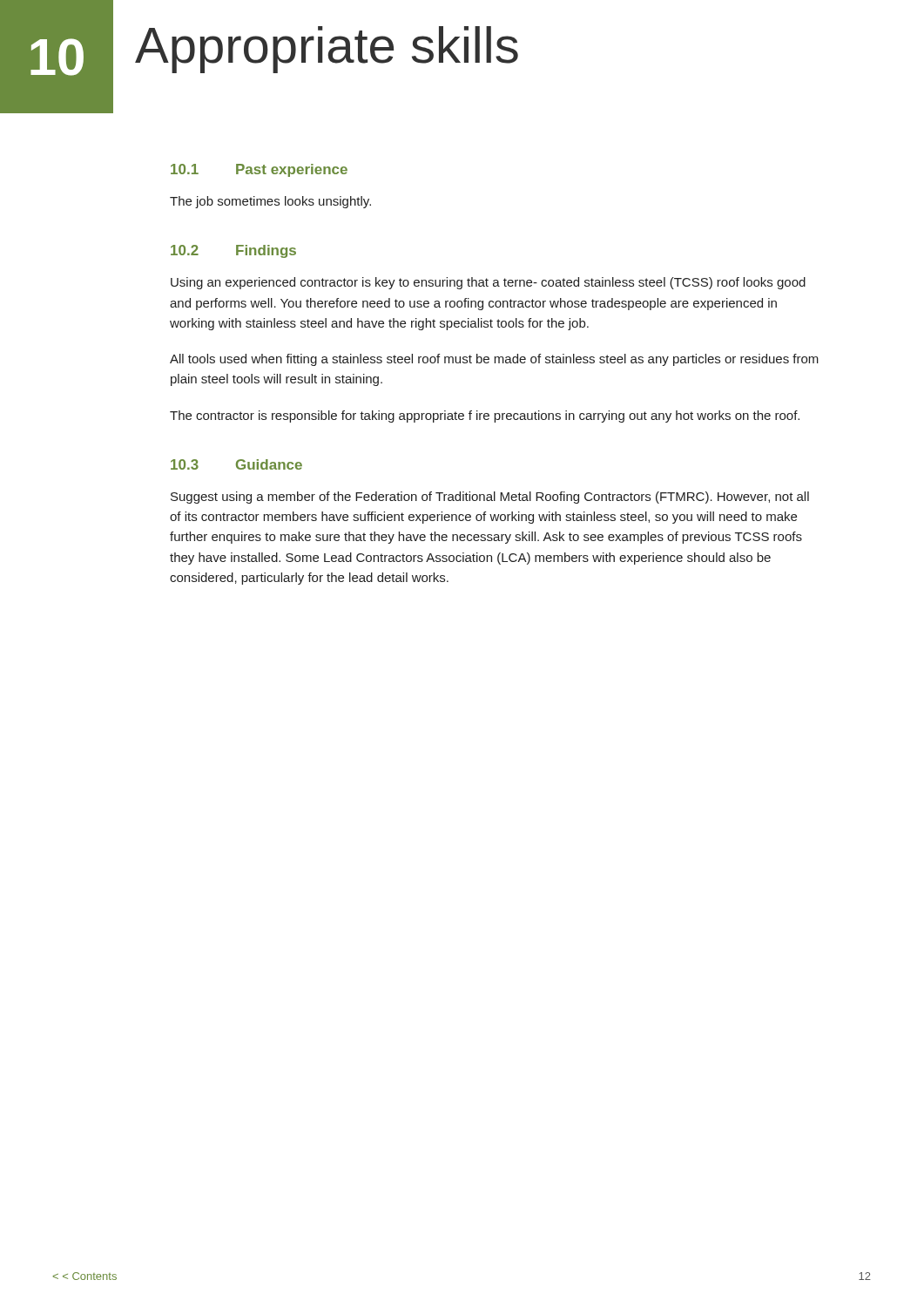Find the text block starting "The contractor is responsible"

(485, 415)
